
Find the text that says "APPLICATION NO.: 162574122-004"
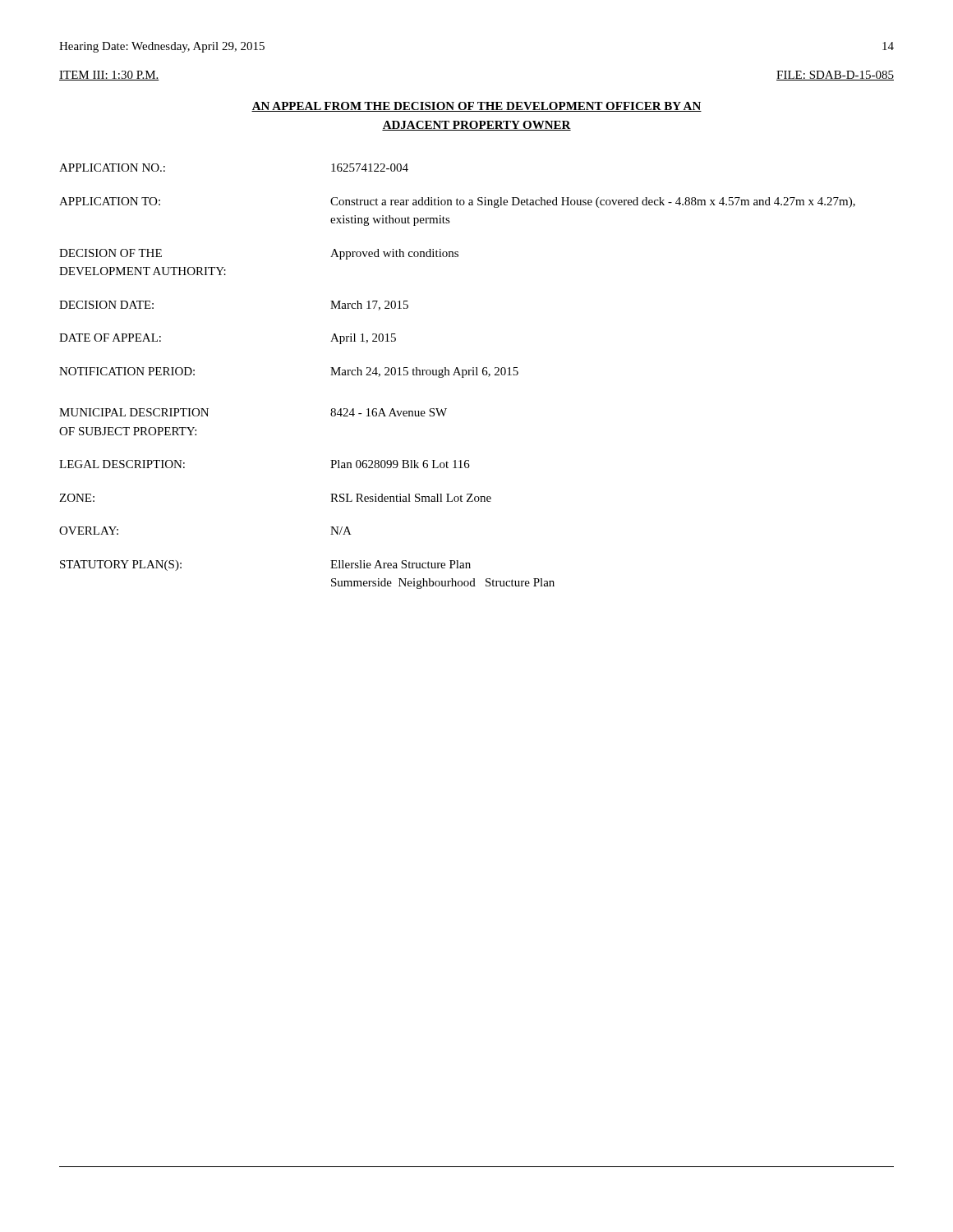point(113,167)
